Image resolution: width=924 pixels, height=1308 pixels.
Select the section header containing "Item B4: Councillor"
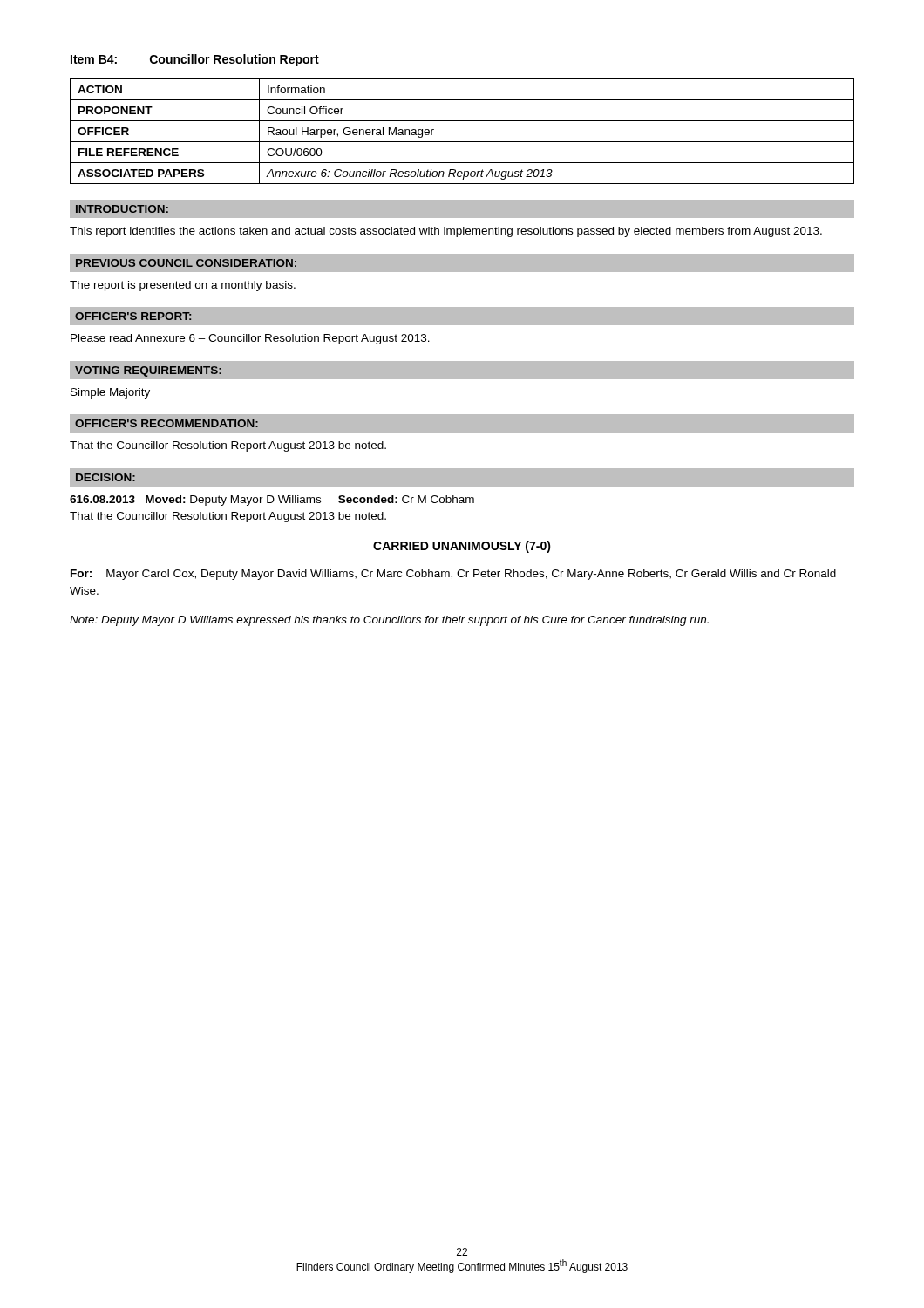(194, 59)
